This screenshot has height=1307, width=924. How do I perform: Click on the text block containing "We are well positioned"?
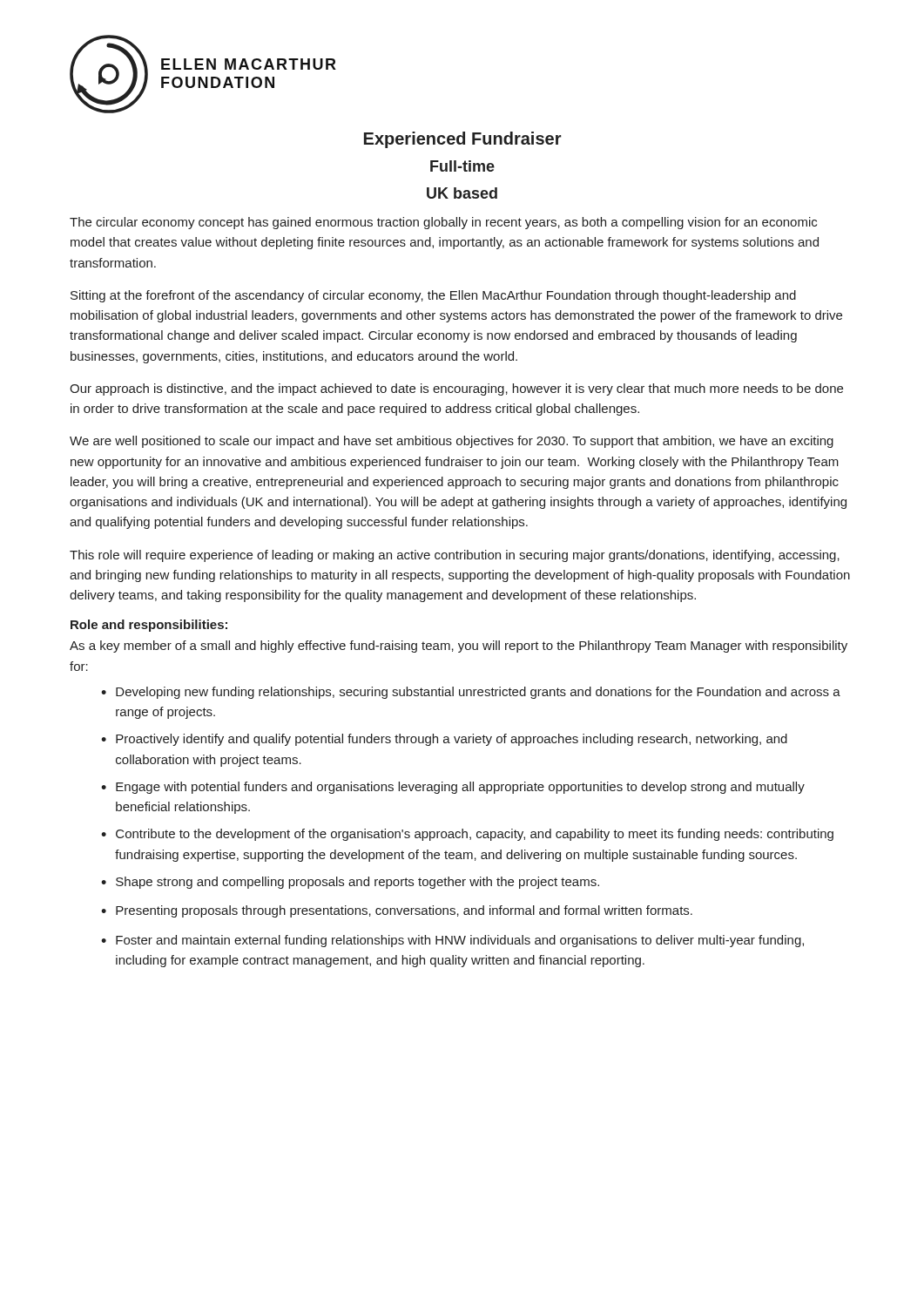[x=459, y=481]
